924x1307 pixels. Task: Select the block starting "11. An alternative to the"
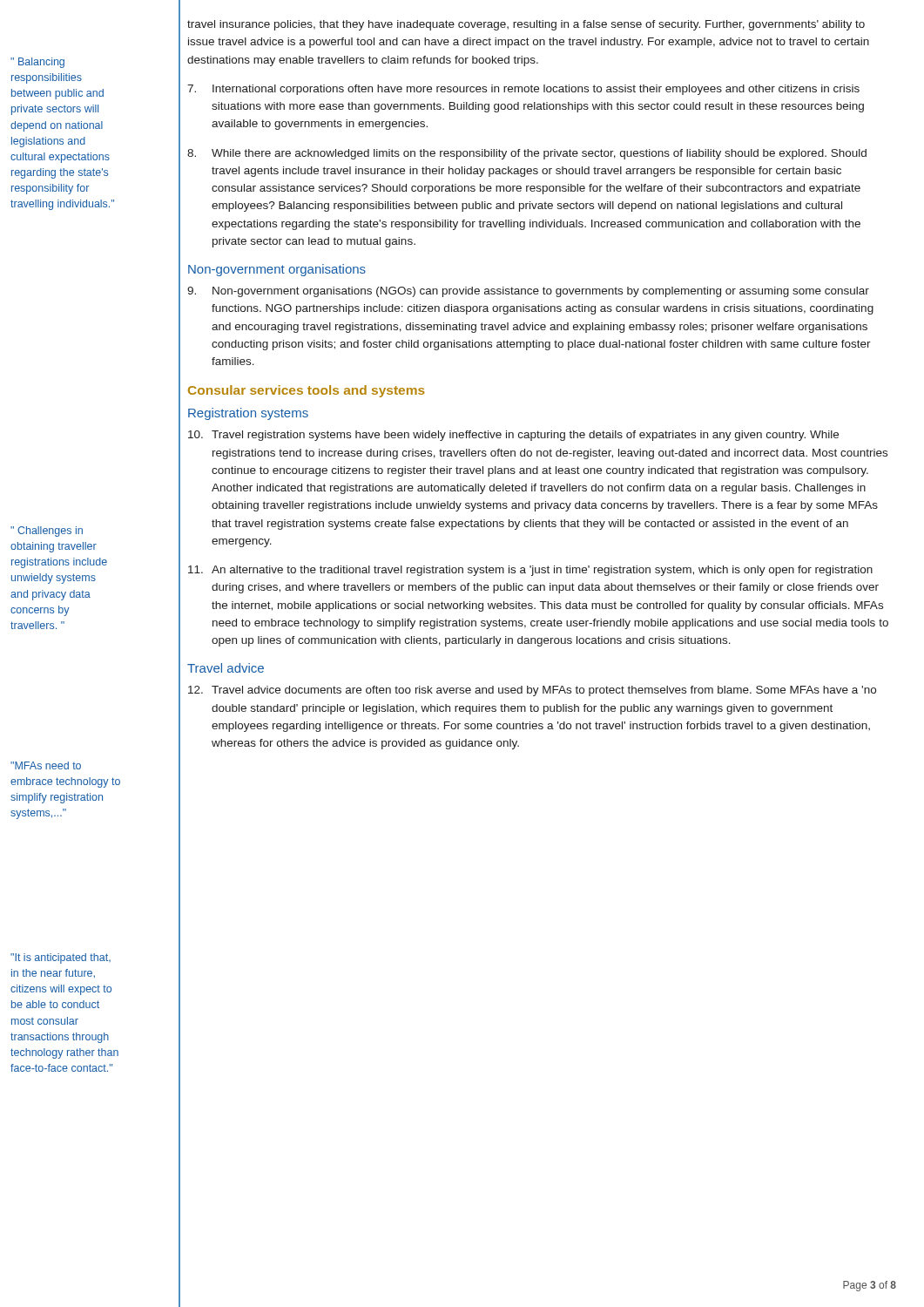(x=538, y=605)
